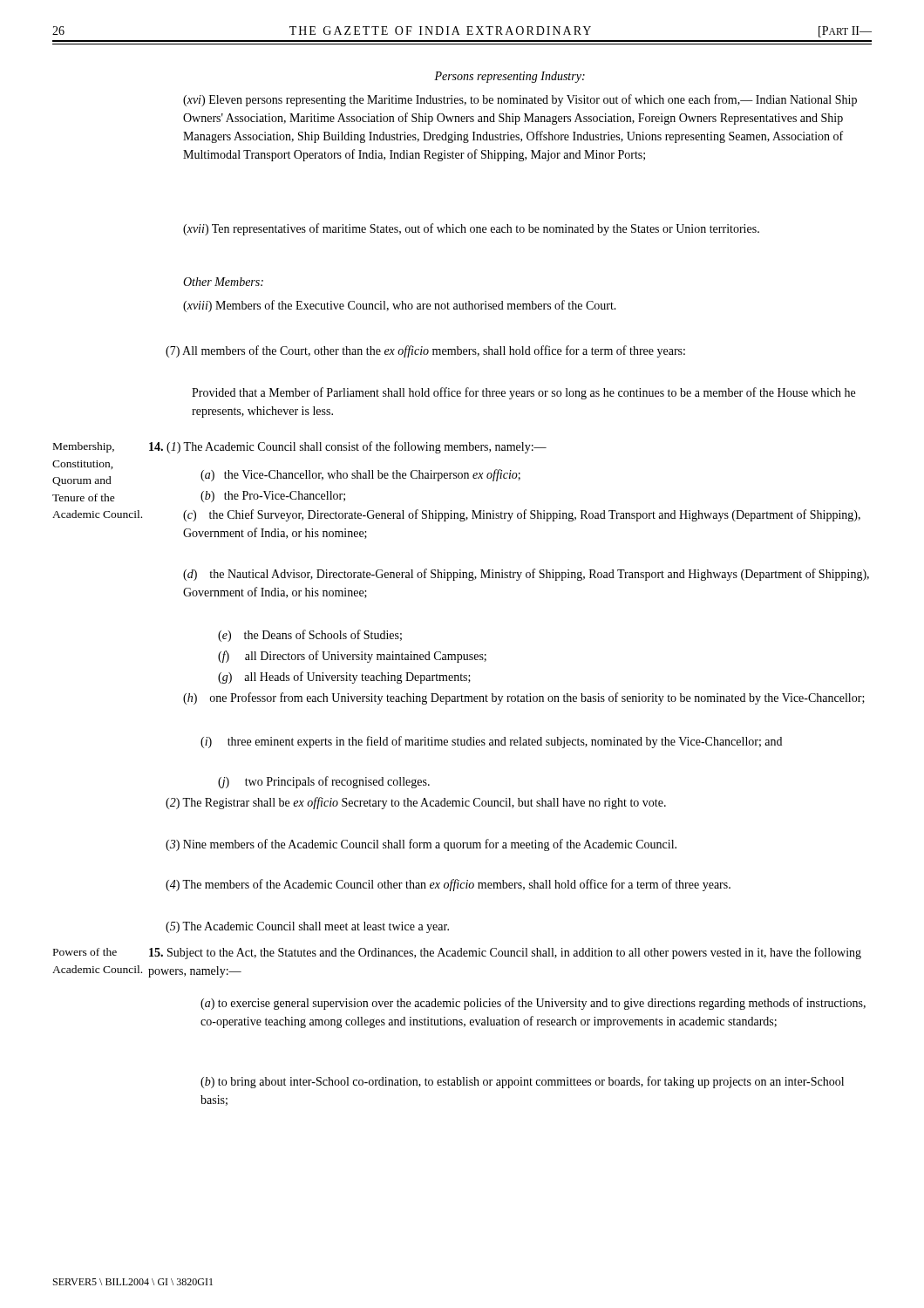Screen dimensions: 1308x924
Task: Point to the passage starting "(d) the Nautical Advisor, Directorate-General of"
Action: [x=527, y=583]
